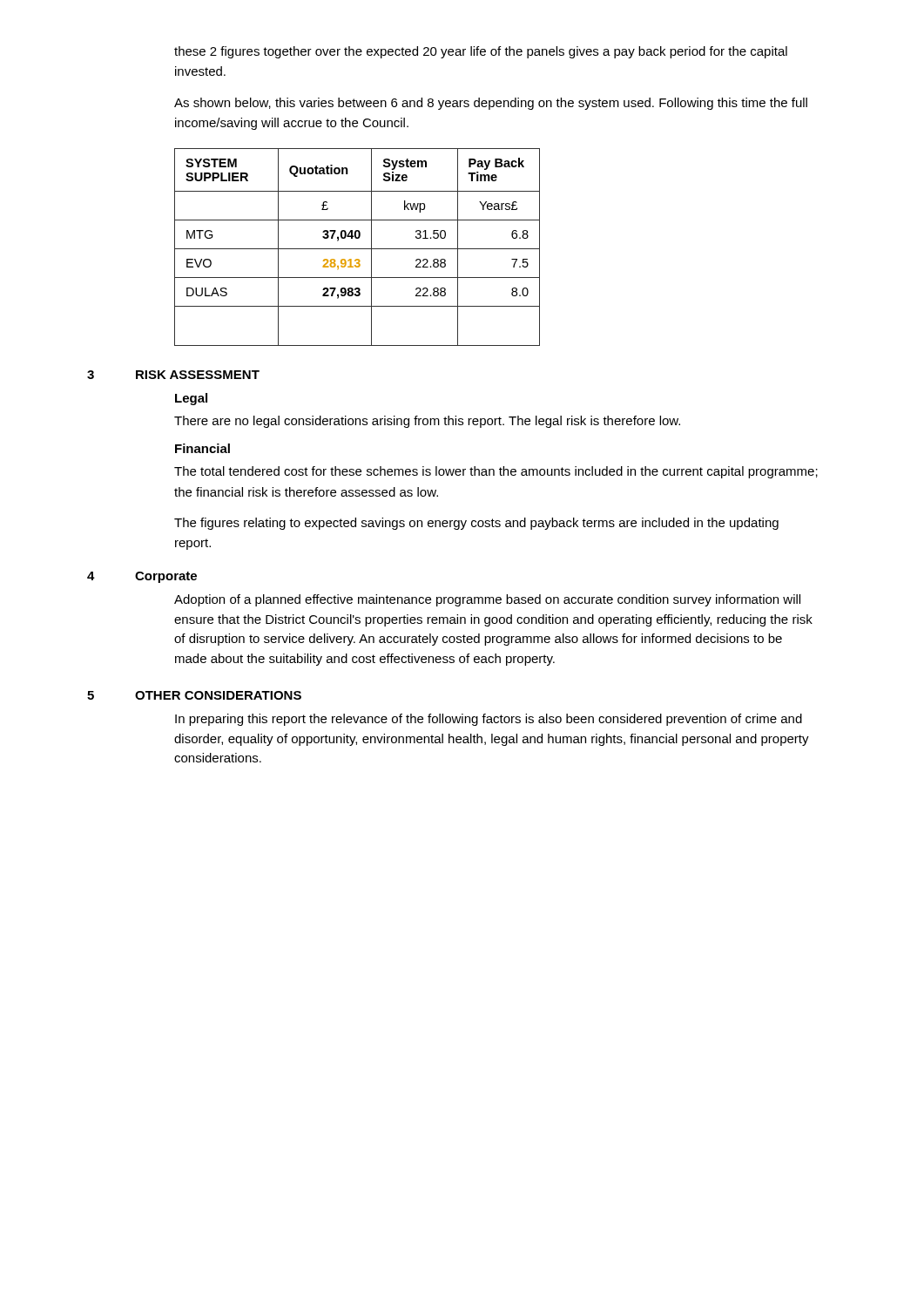Locate the passage starting "In preparing this report the relevance"

pos(491,738)
